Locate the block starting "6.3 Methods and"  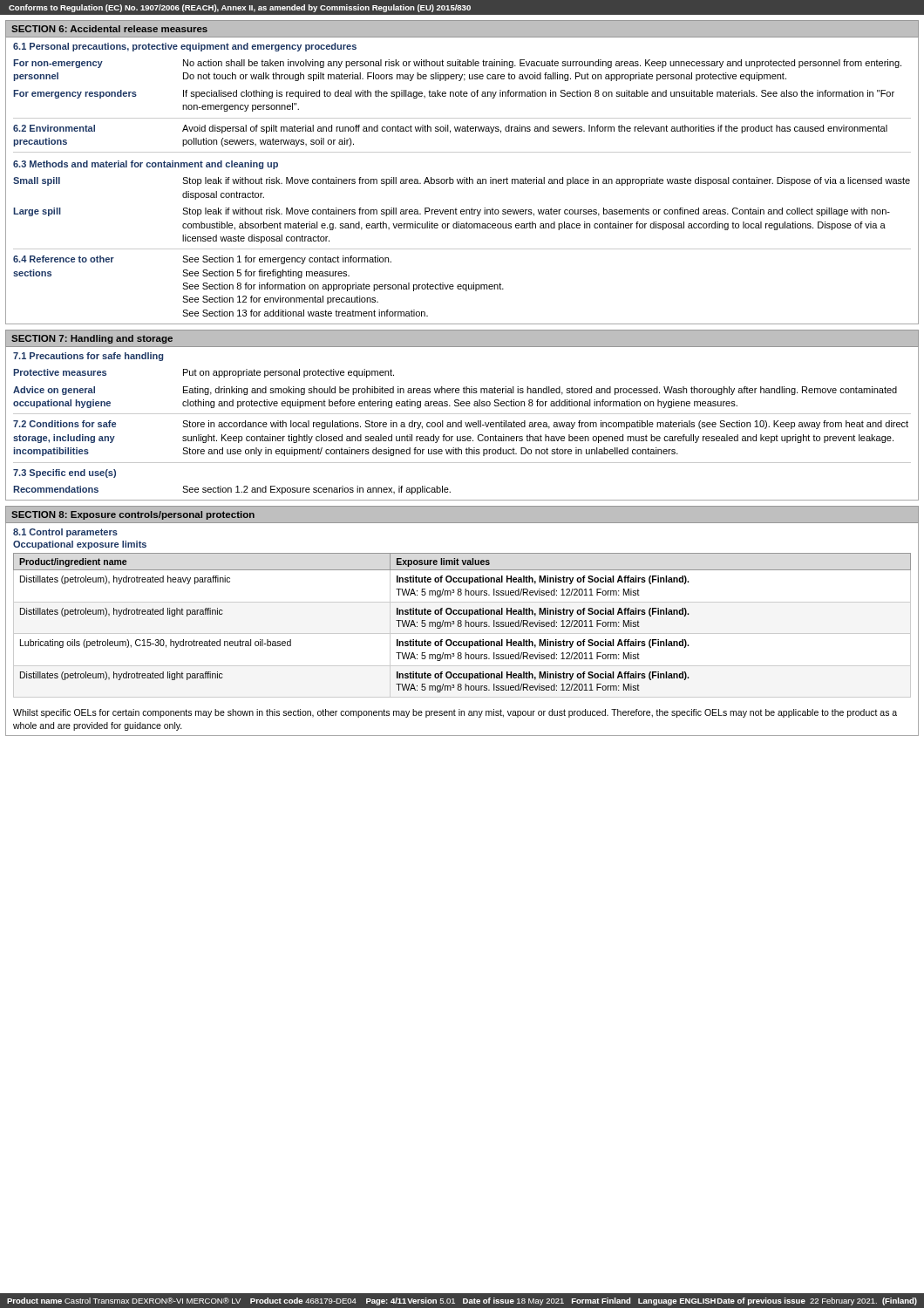click(x=146, y=164)
